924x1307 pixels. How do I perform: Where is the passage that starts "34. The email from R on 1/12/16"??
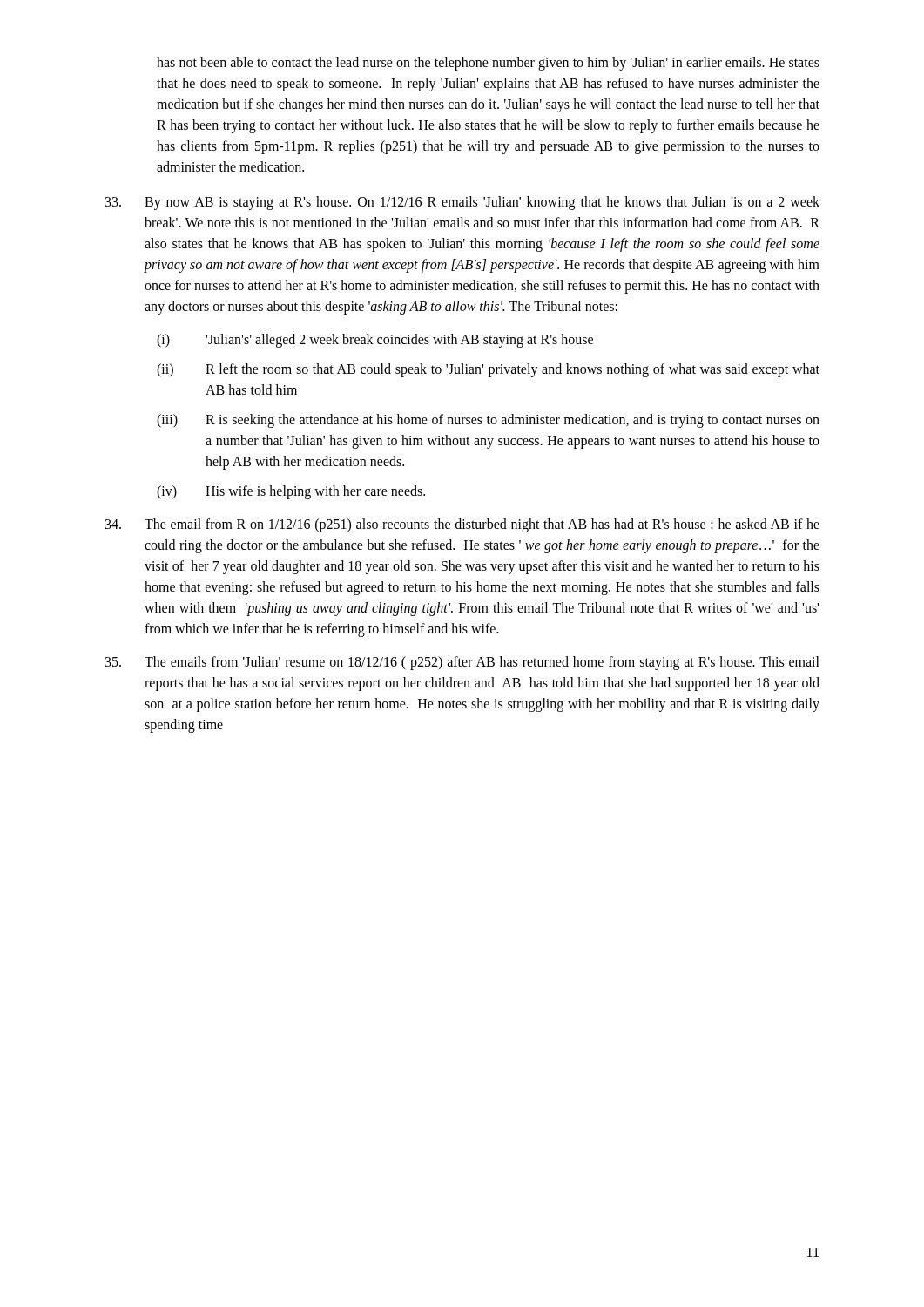tap(462, 577)
